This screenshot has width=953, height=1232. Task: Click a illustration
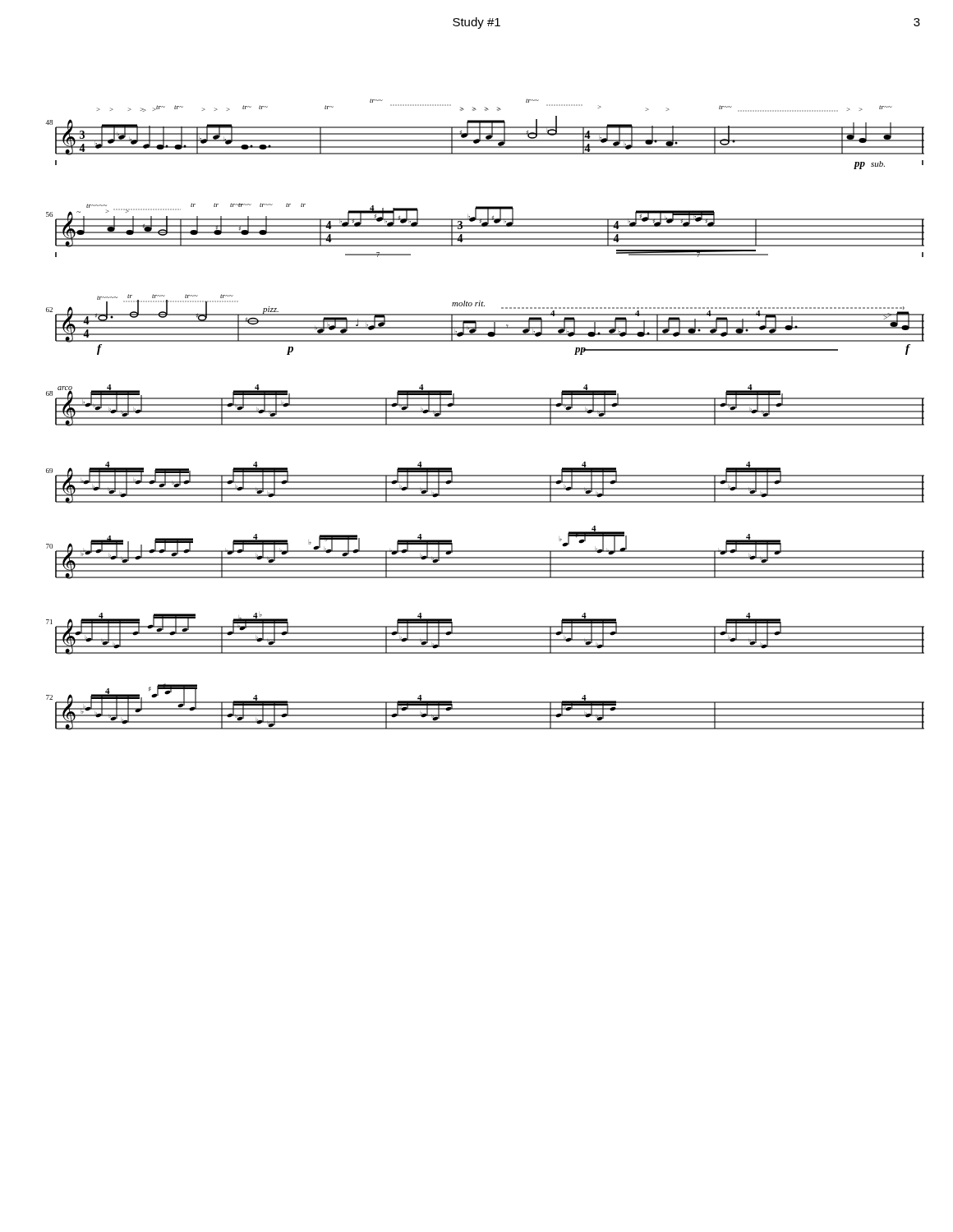[476, 630]
